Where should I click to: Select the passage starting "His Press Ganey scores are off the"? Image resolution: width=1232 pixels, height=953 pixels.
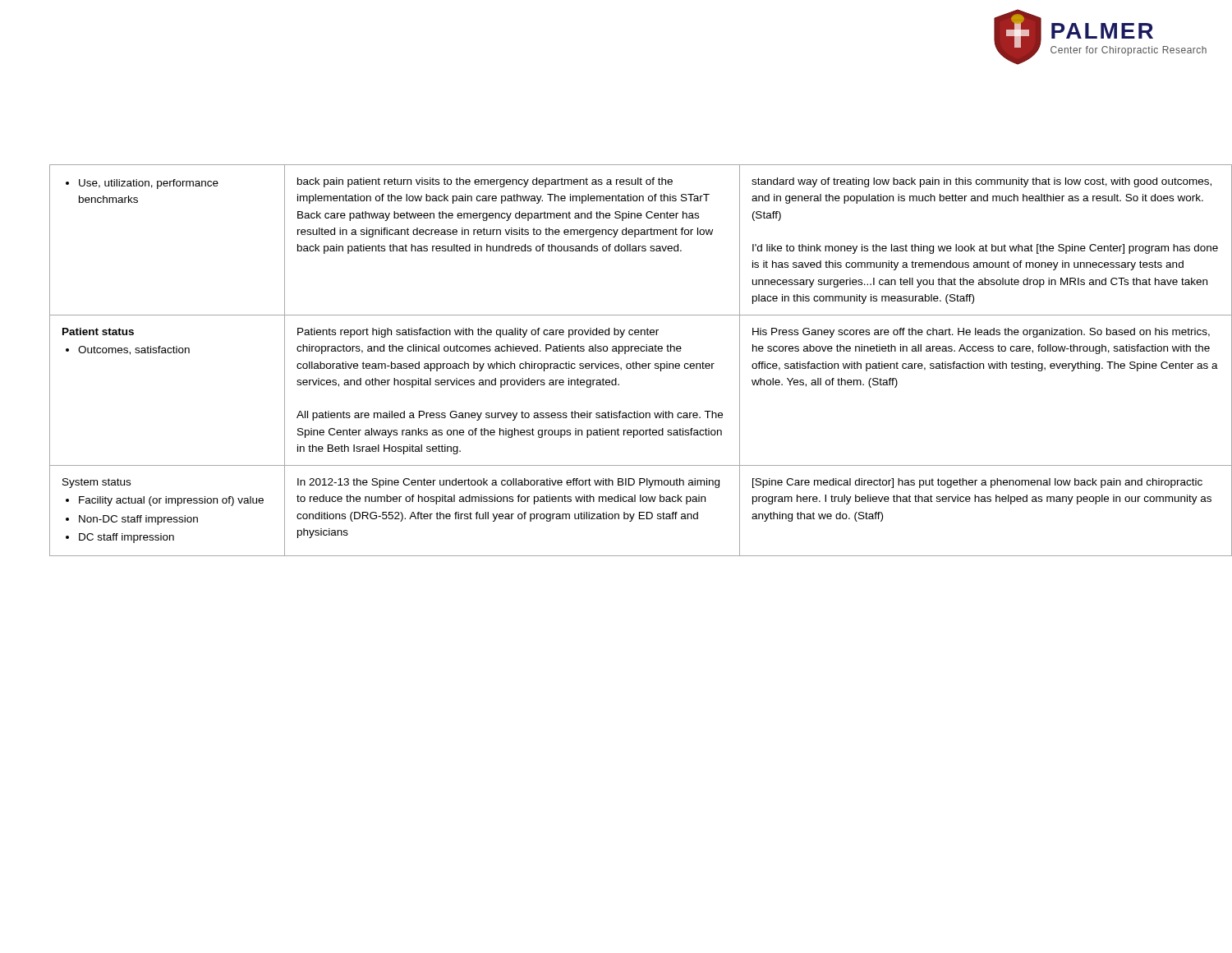click(x=984, y=356)
